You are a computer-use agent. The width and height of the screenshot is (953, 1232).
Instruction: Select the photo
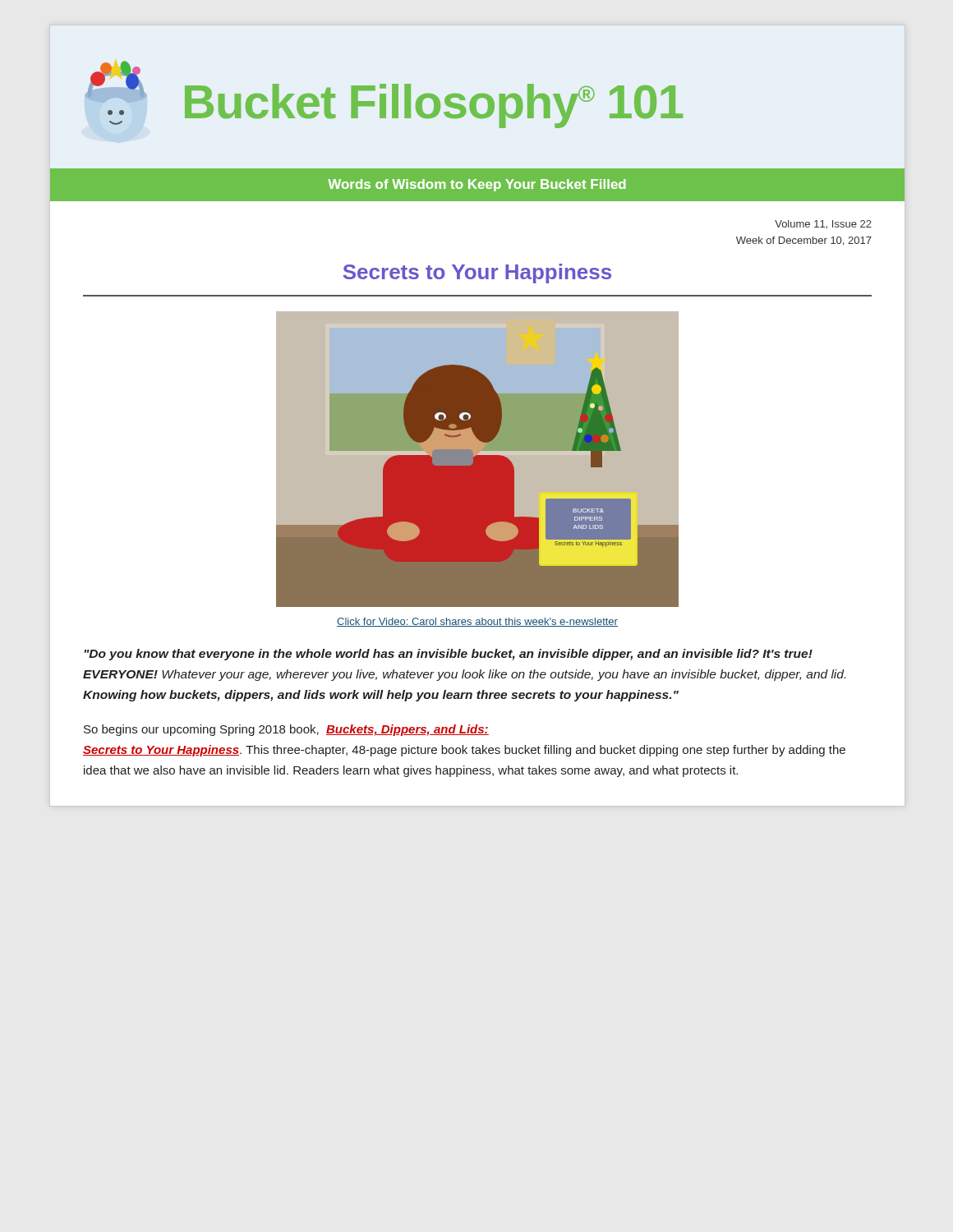477,461
